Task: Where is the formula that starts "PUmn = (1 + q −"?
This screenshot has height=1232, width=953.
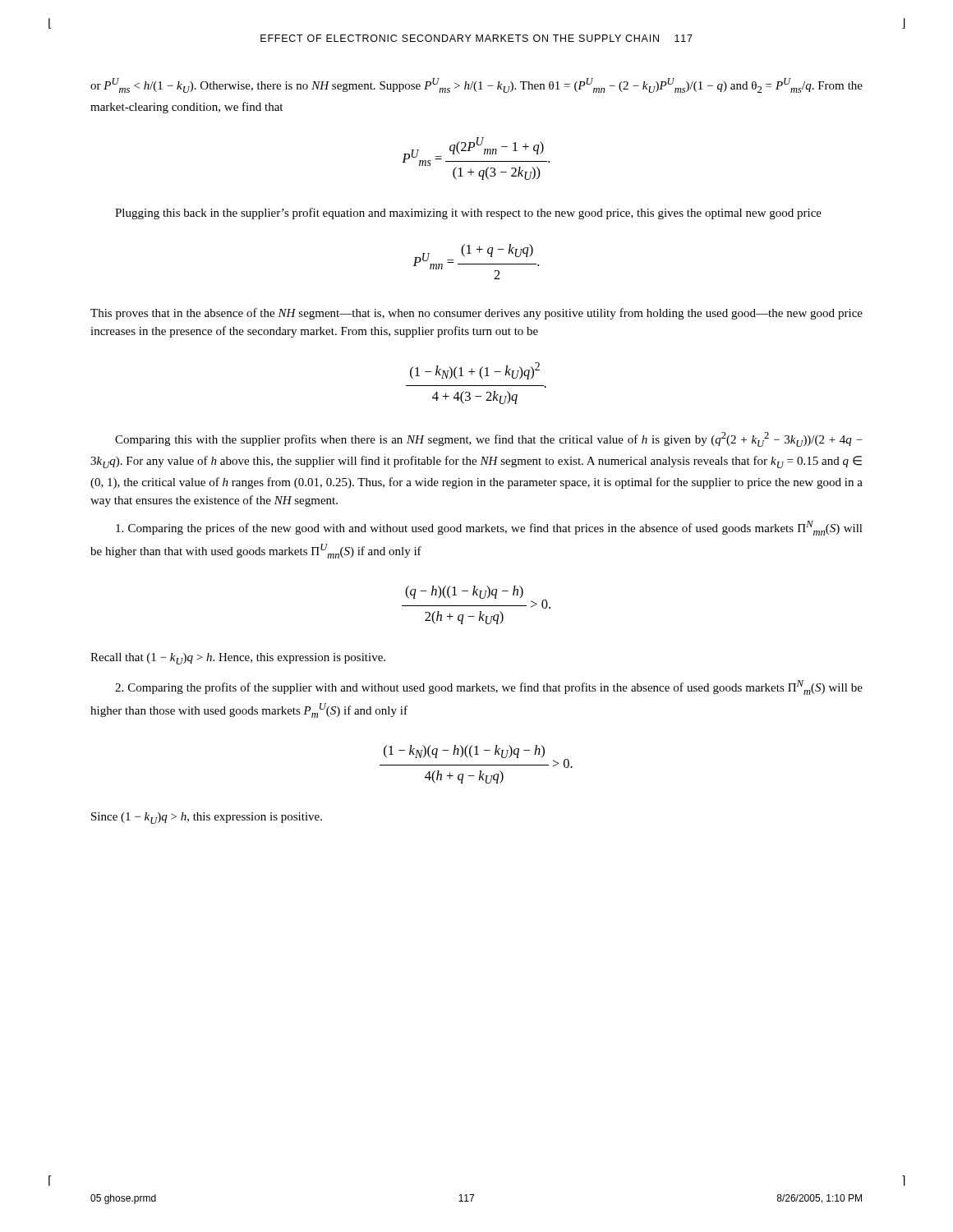Action: [x=476, y=262]
